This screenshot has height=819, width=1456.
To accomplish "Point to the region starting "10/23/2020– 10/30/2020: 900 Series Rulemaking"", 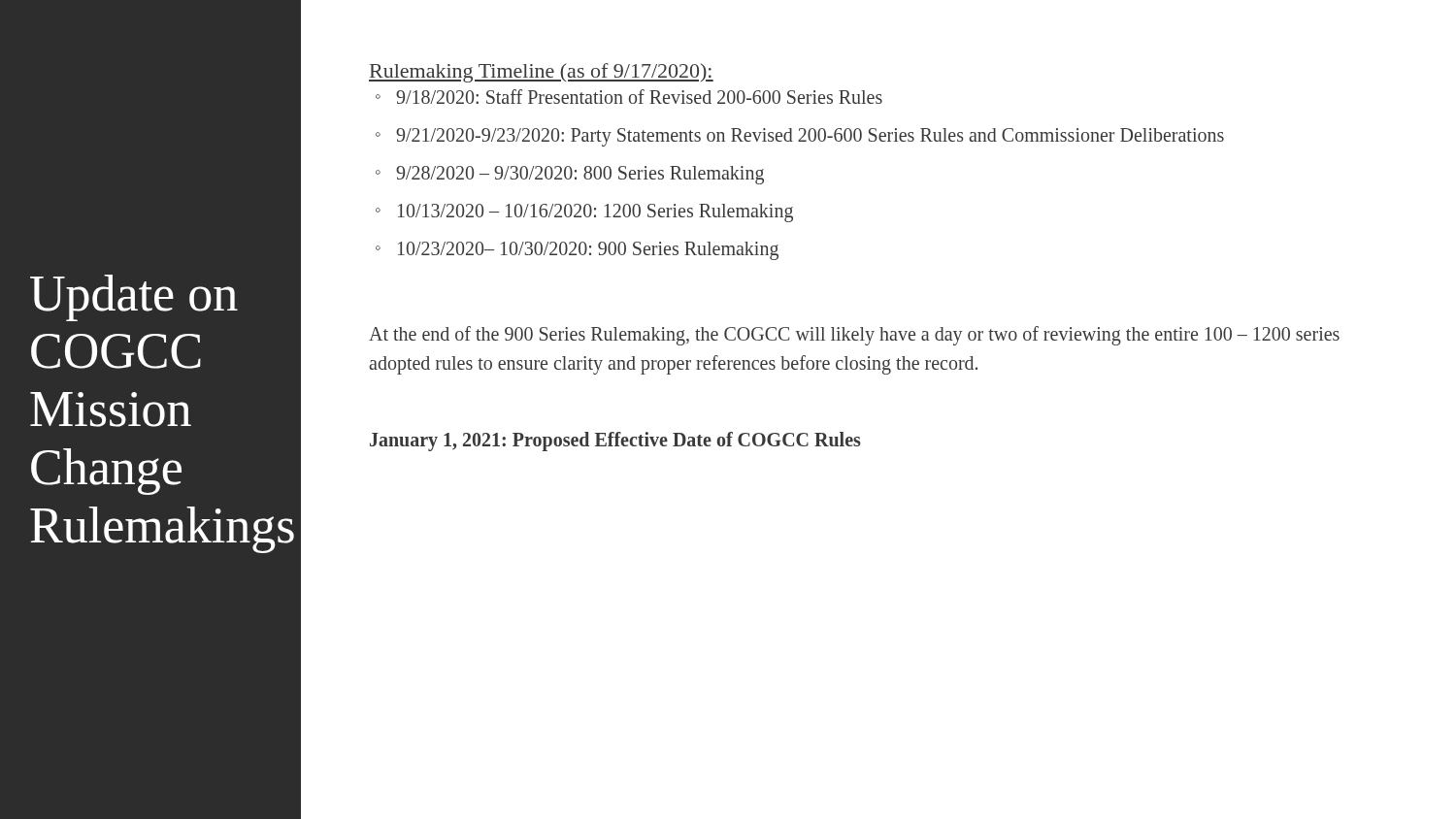I will (587, 248).
